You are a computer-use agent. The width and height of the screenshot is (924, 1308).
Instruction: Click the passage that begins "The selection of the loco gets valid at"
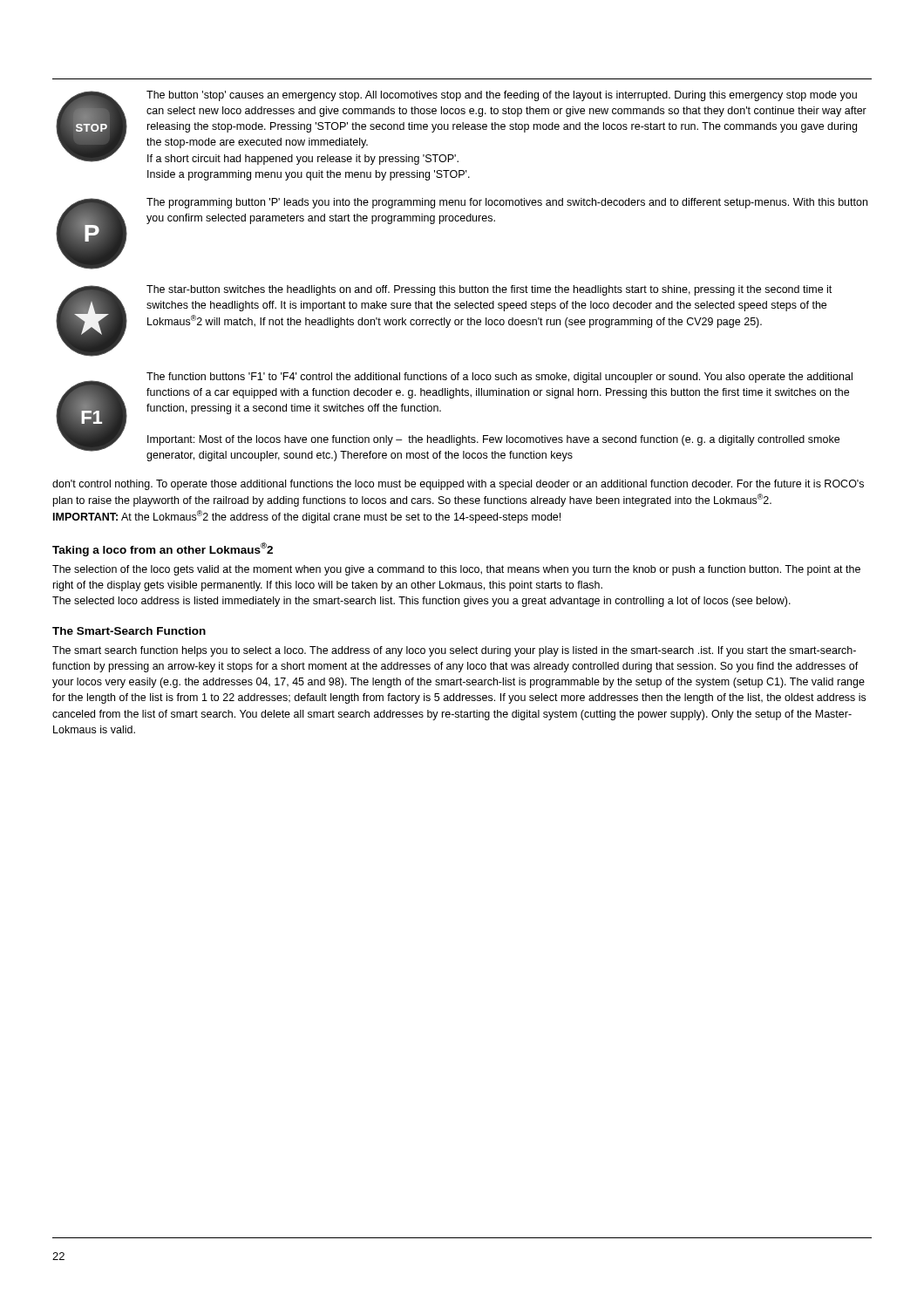pos(457,585)
